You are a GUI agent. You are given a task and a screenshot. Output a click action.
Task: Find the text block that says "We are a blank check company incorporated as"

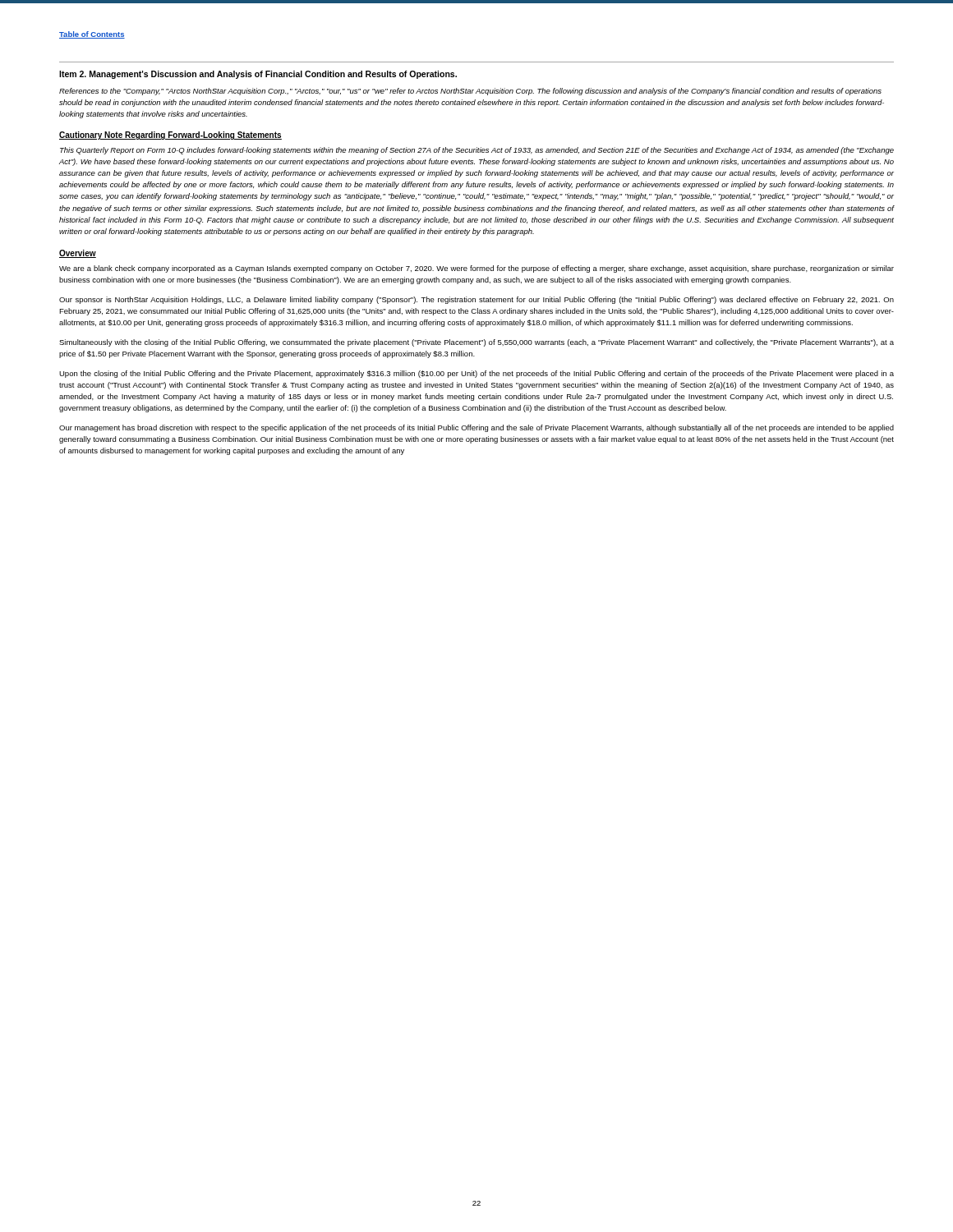click(476, 274)
